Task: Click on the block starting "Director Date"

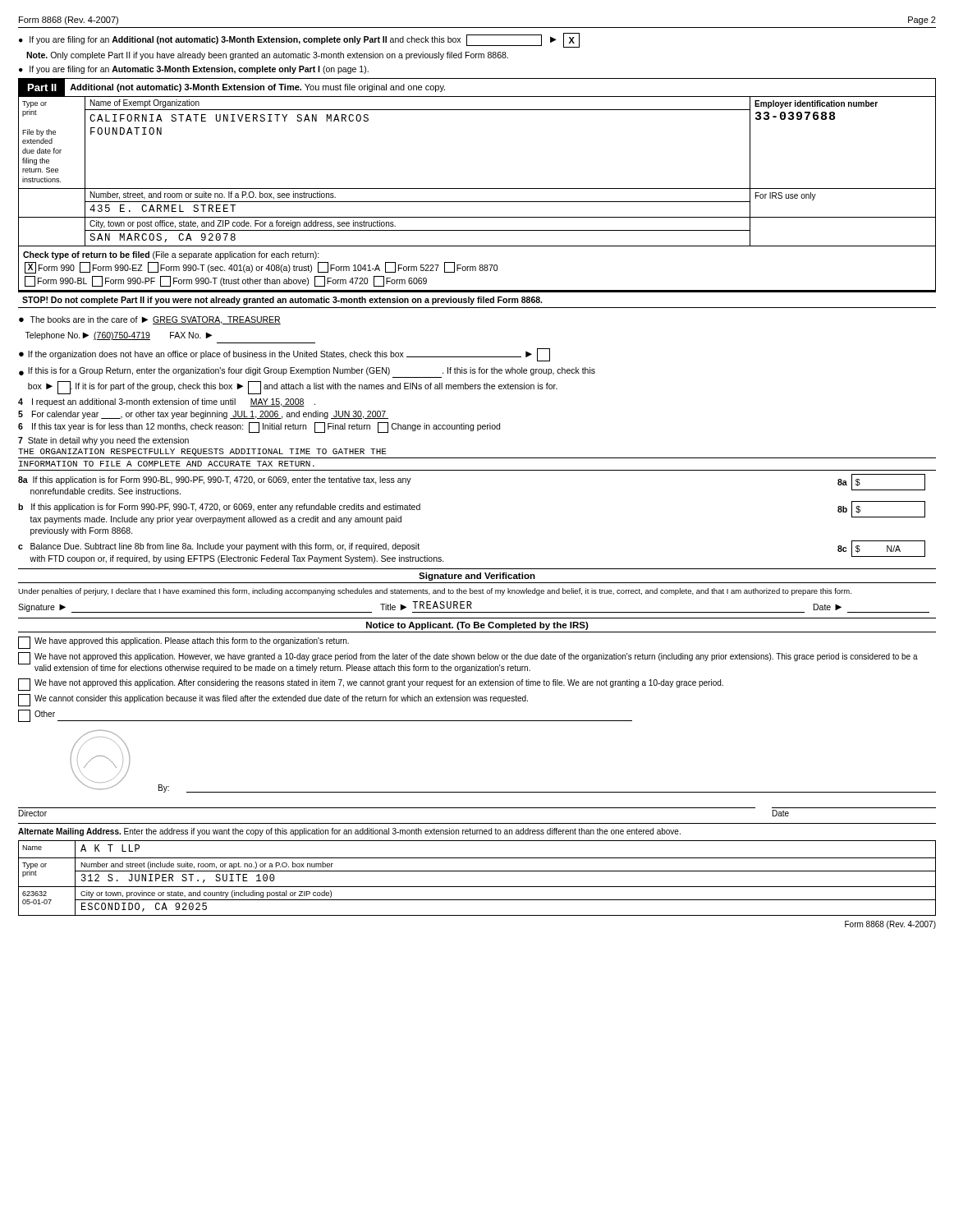Action: (x=477, y=806)
